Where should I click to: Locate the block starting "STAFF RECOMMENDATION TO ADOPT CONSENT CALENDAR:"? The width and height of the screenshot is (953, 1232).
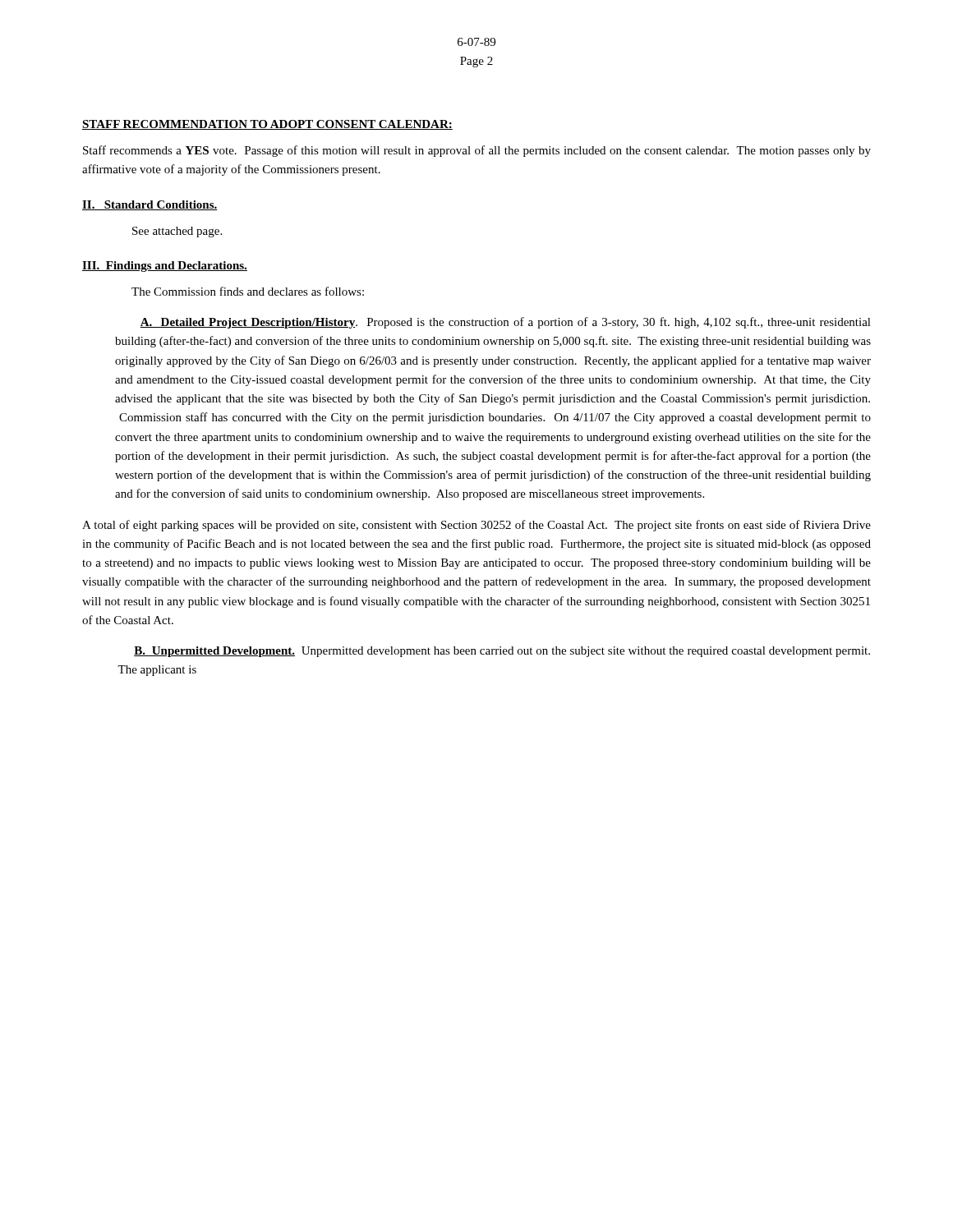tap(267, 124)
